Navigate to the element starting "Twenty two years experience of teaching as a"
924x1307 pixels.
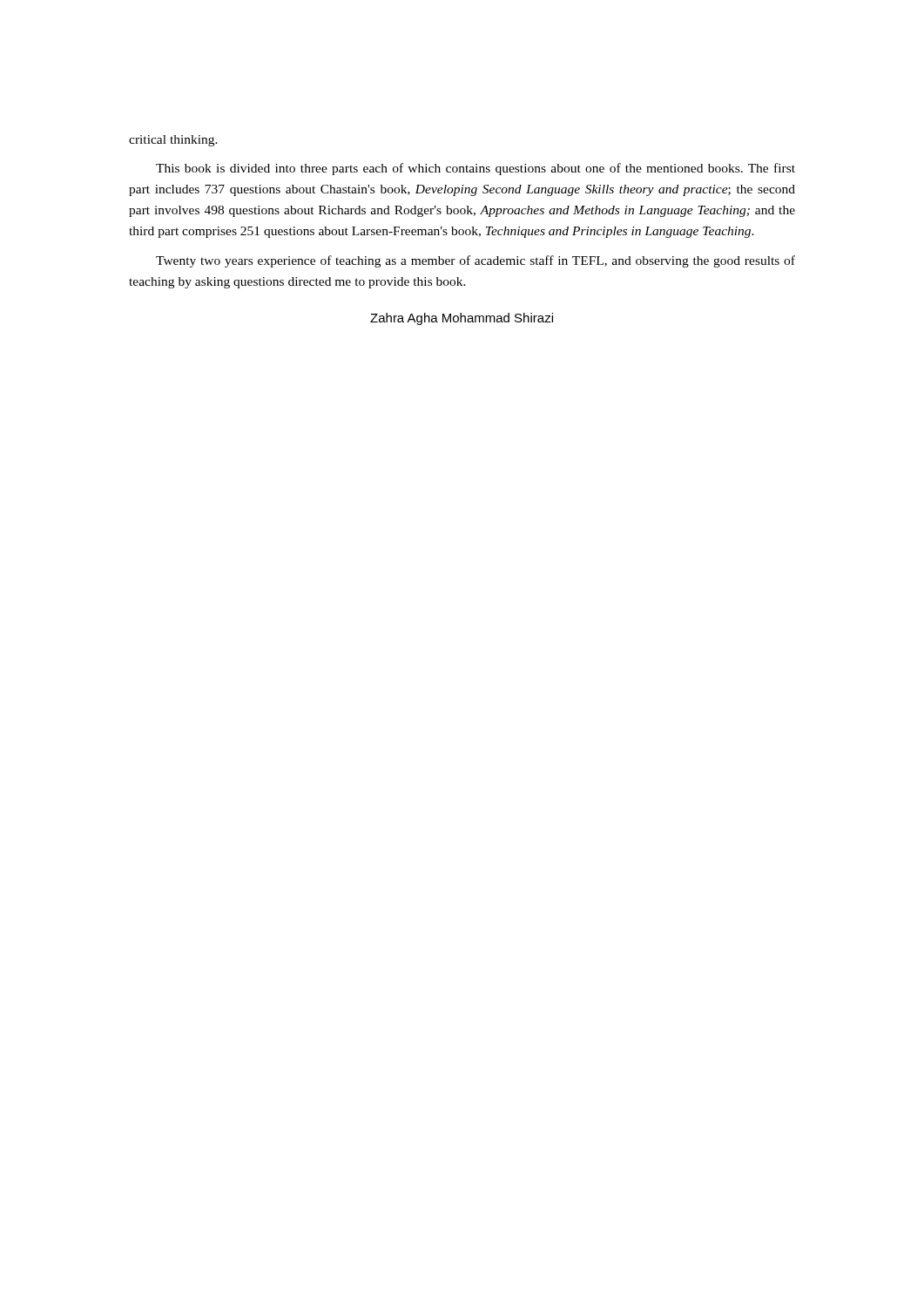(462, 270)
